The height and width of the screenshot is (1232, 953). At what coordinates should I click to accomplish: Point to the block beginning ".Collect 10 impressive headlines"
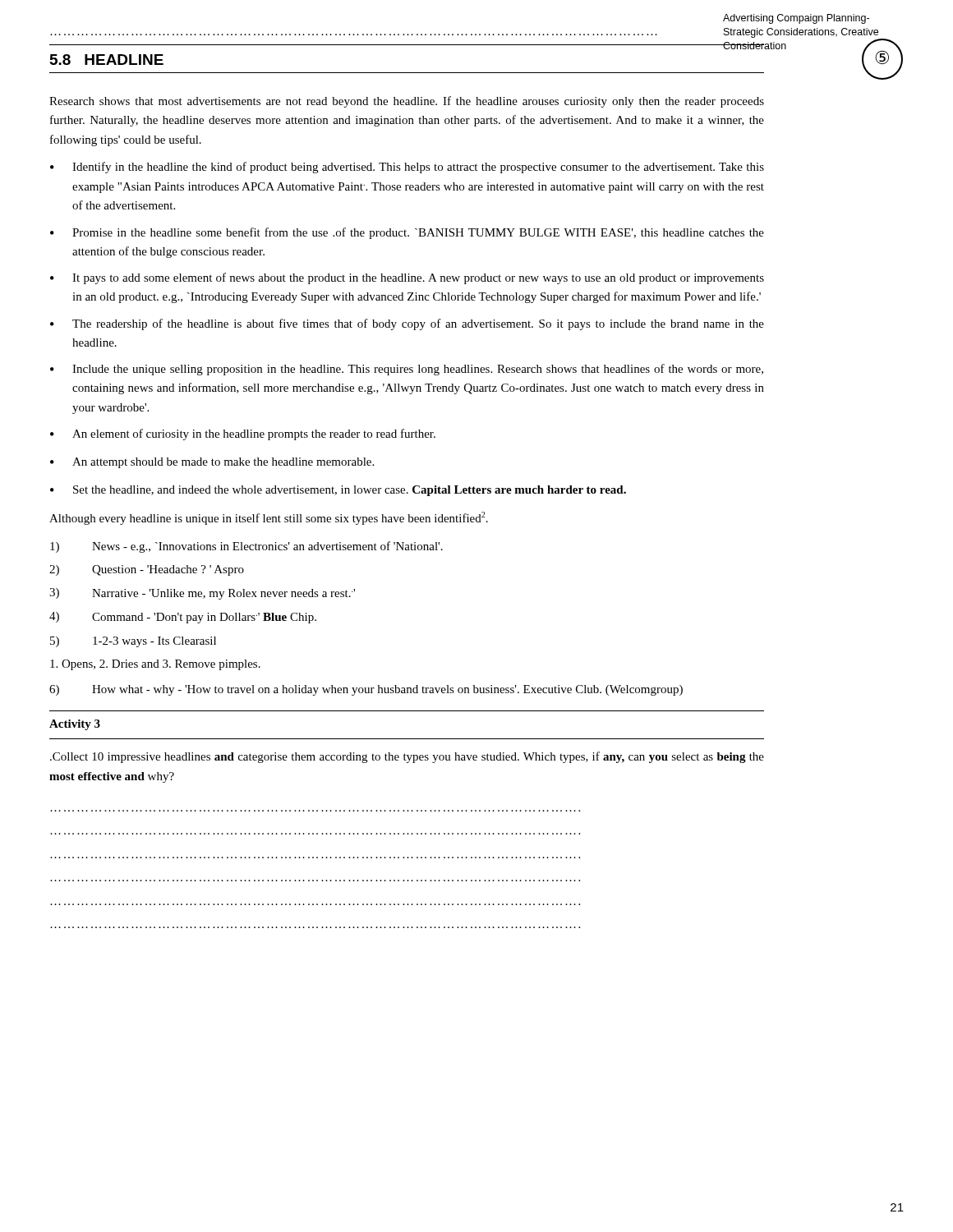(x=407, y=766)
